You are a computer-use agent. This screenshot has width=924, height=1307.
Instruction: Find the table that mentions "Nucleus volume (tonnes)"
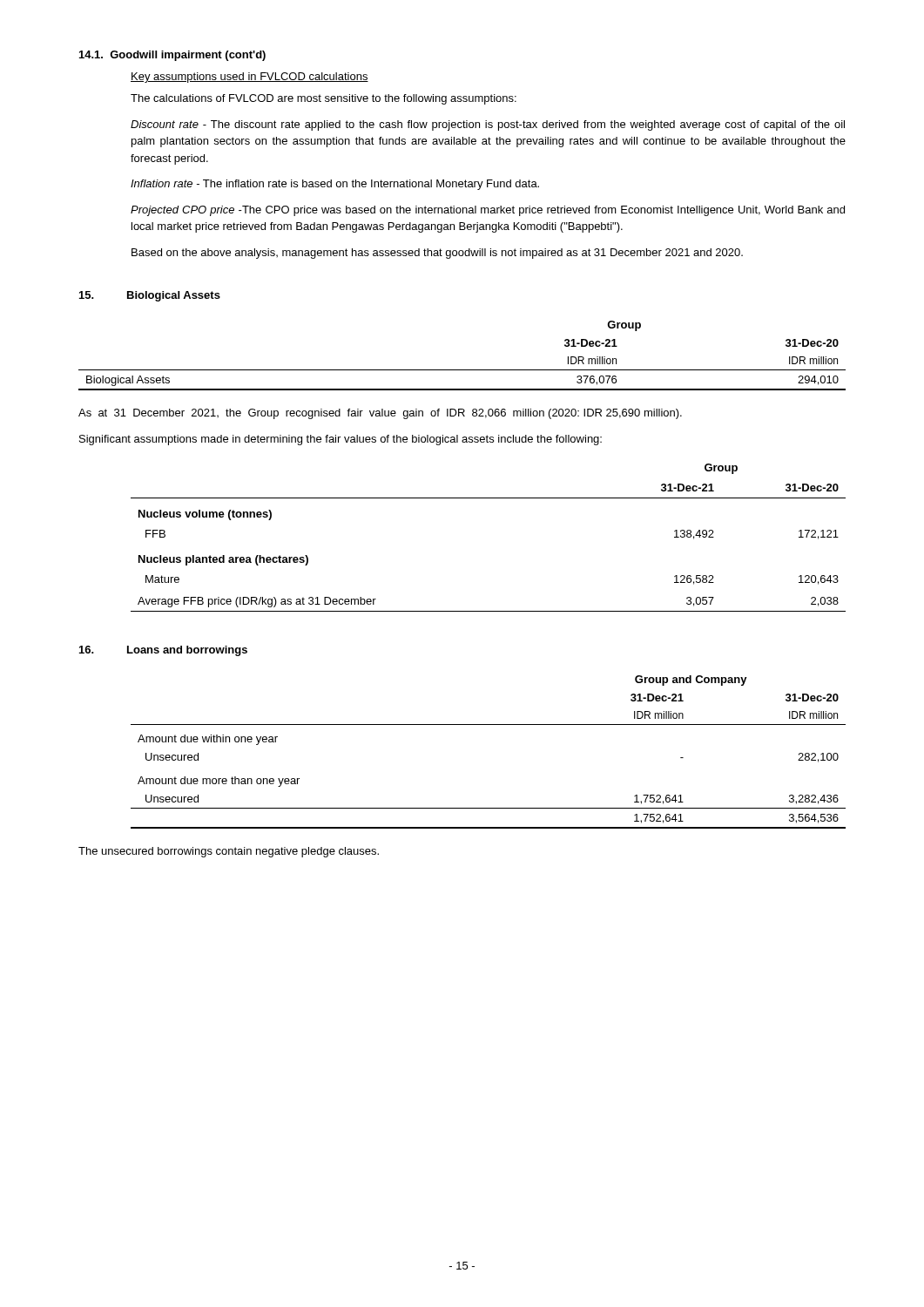coord(488,535)
